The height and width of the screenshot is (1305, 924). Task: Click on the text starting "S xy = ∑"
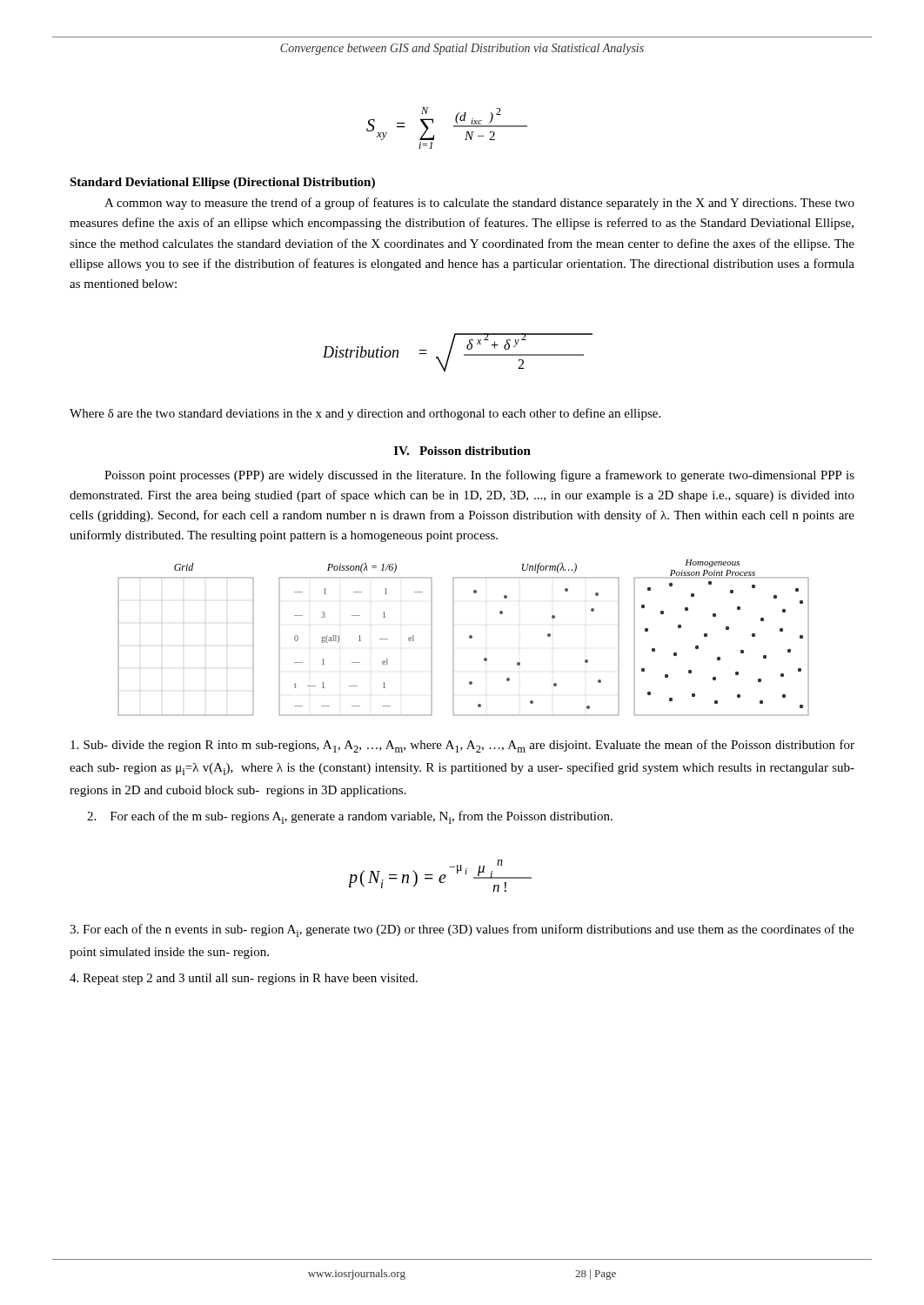pyautogui.click(x=462, y=124)
